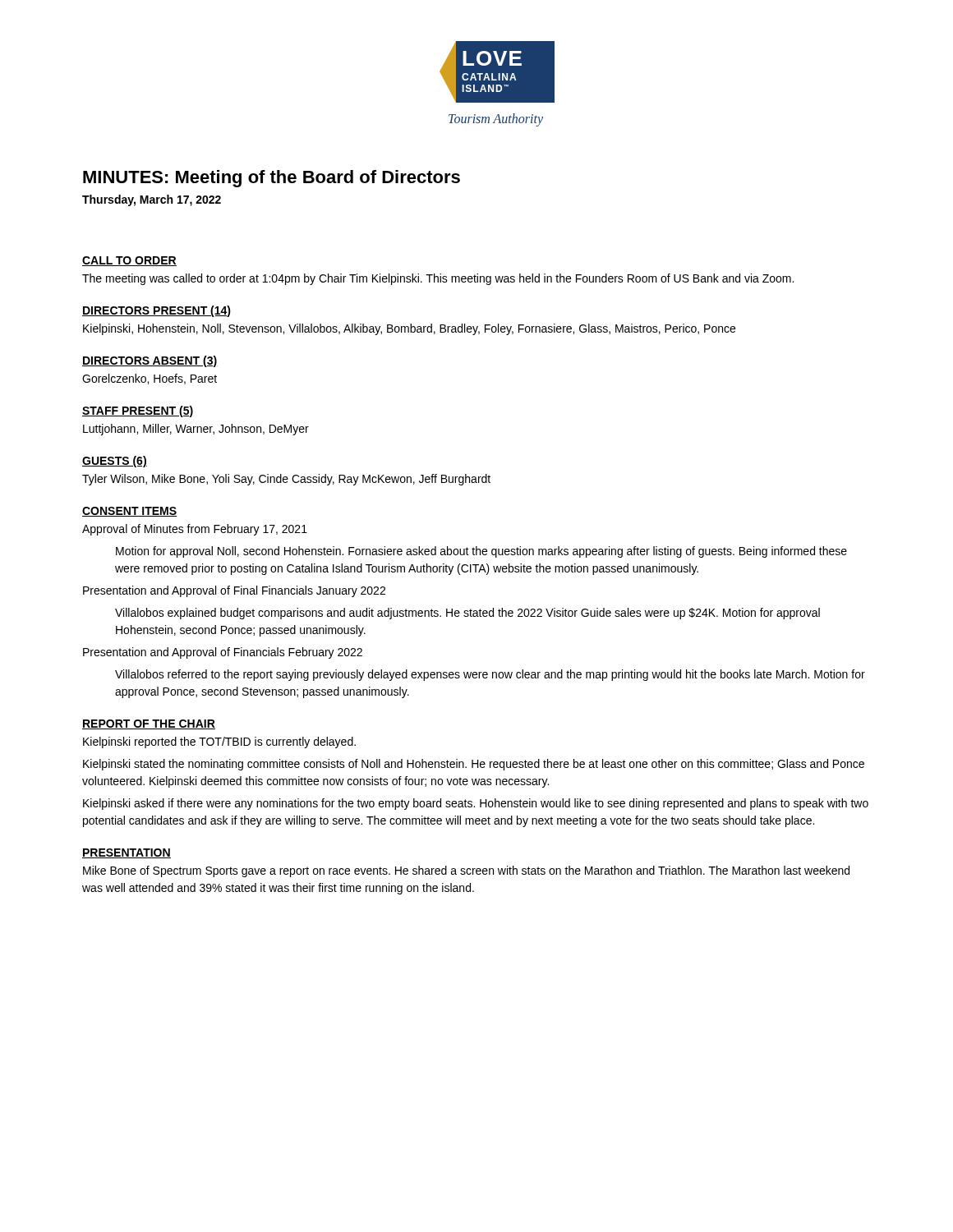The width and height of the screenshot is (953, 1232).
Task: Navigate to the block starting "Villalobos referred to the"
Action: [x=490, y=683]
